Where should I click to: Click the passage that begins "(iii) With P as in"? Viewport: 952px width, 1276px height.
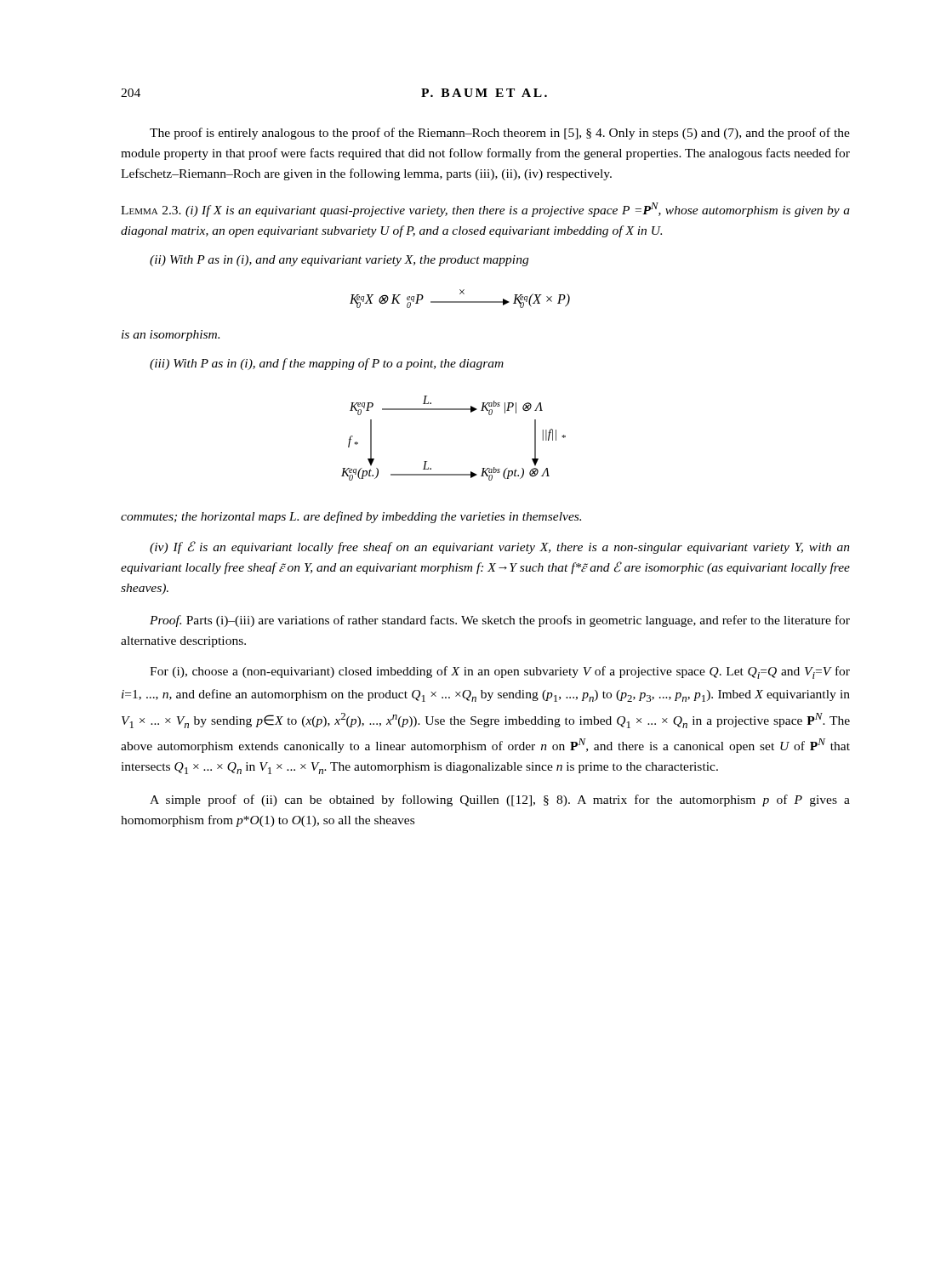pos(312,363)
